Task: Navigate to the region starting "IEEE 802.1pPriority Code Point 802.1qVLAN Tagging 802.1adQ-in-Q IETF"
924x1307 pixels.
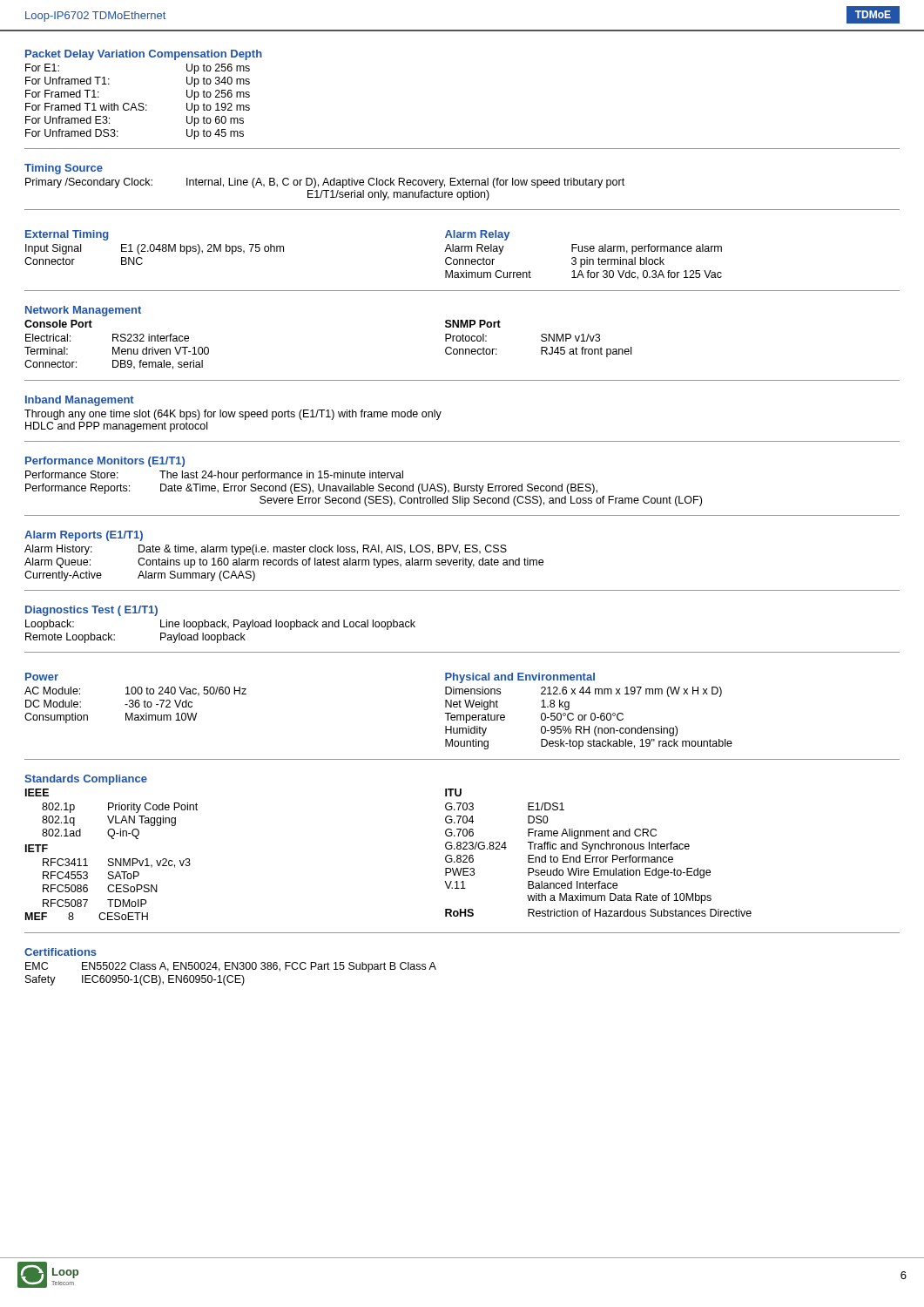Action: tap(37, 792)
